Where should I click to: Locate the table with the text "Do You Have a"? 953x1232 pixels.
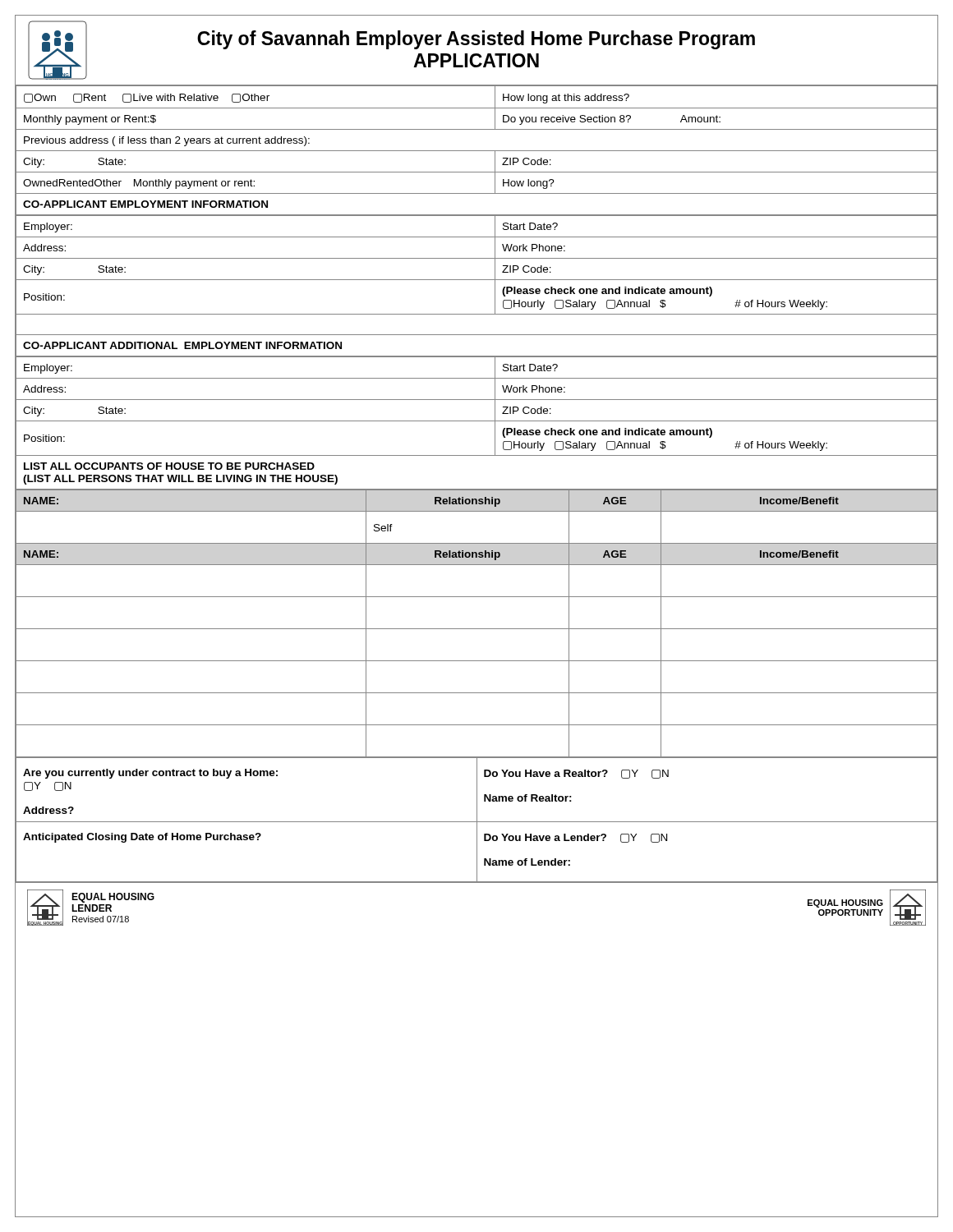point(476,820)
